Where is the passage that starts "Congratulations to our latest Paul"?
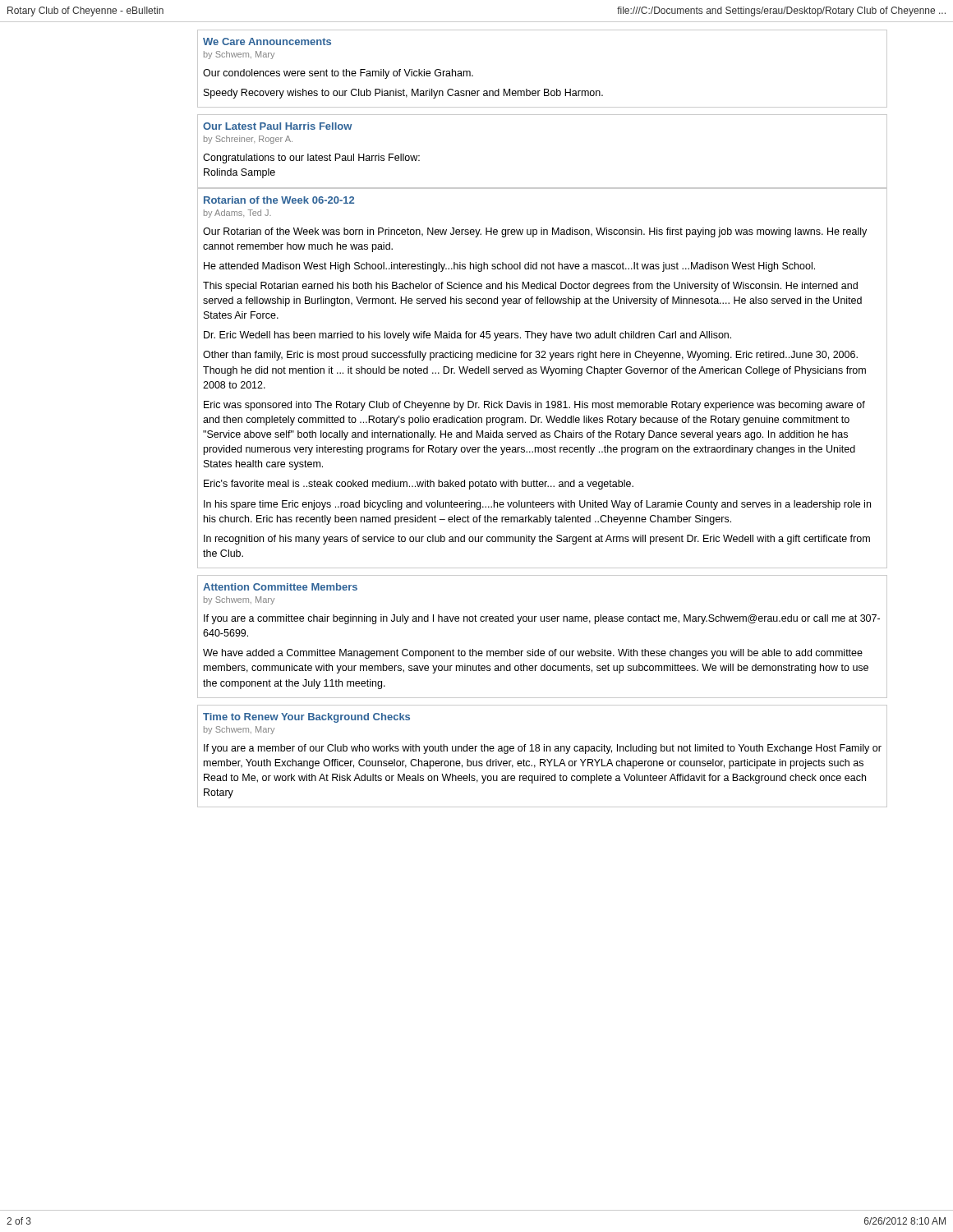 pos(311,159)
